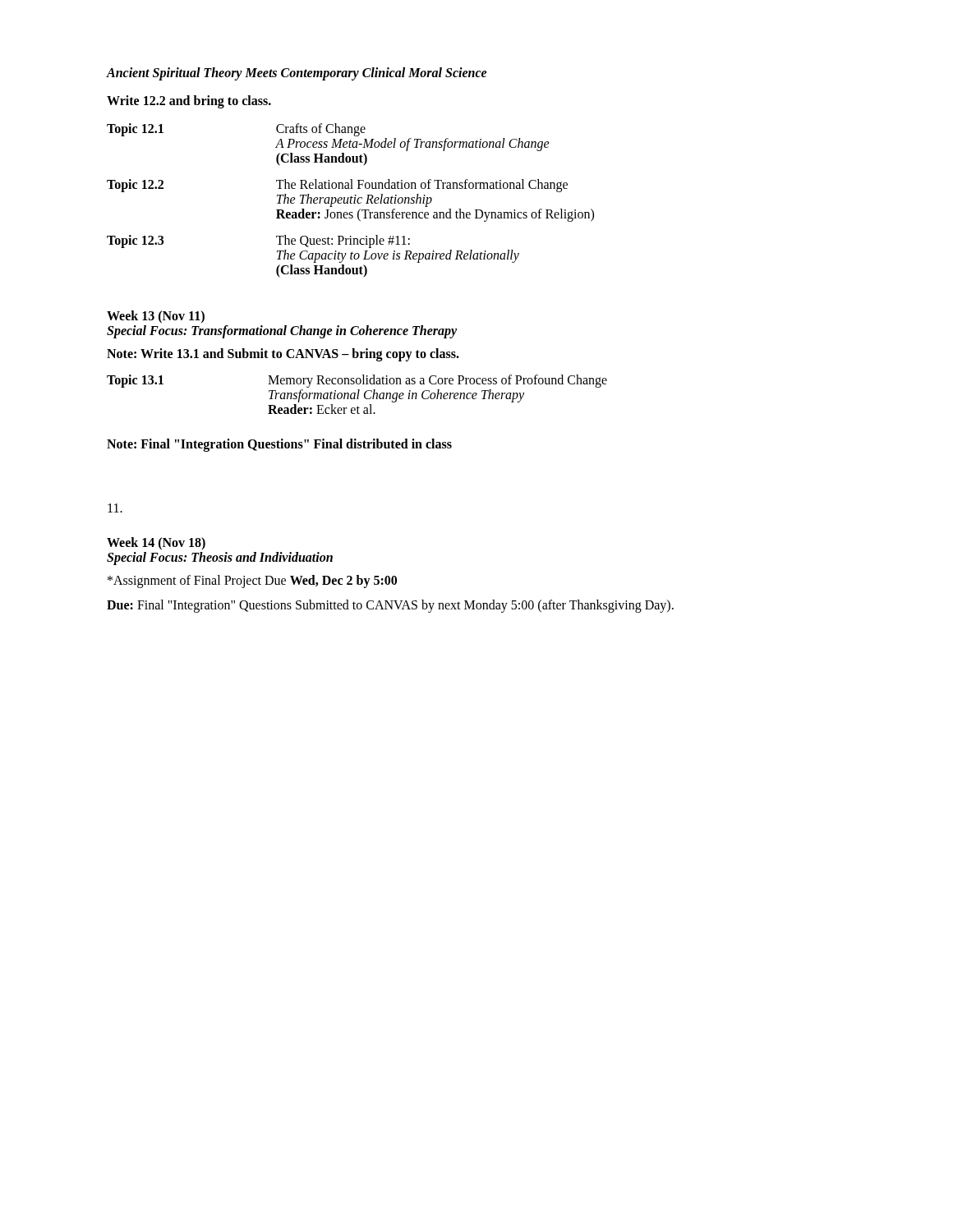Locate the text block starting "Topic 13.1 Memory Reconsolidation as a"

pyautogui.click(x=476, y=401)
